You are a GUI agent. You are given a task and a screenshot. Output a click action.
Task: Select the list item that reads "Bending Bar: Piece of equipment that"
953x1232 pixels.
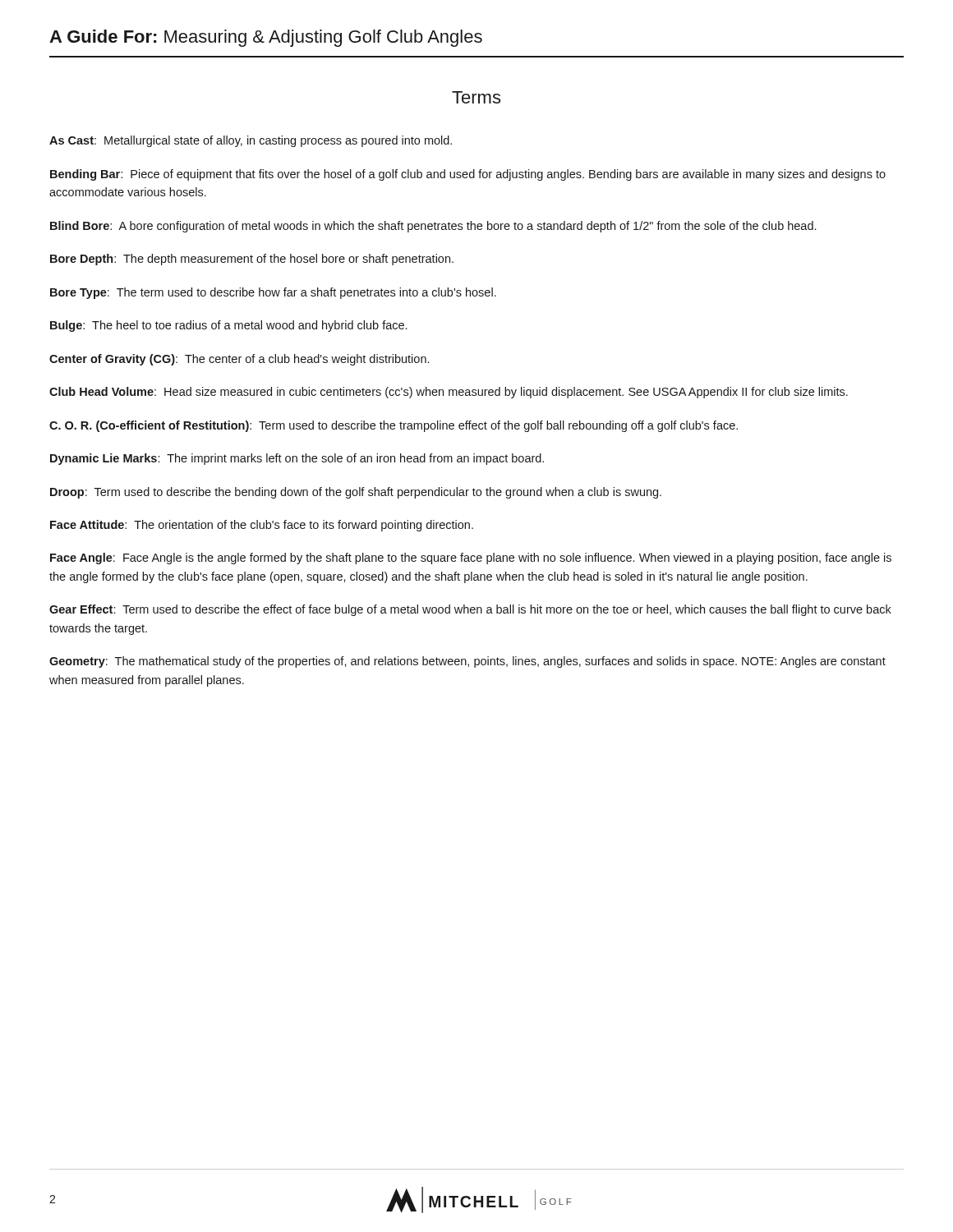pos(467,183)
